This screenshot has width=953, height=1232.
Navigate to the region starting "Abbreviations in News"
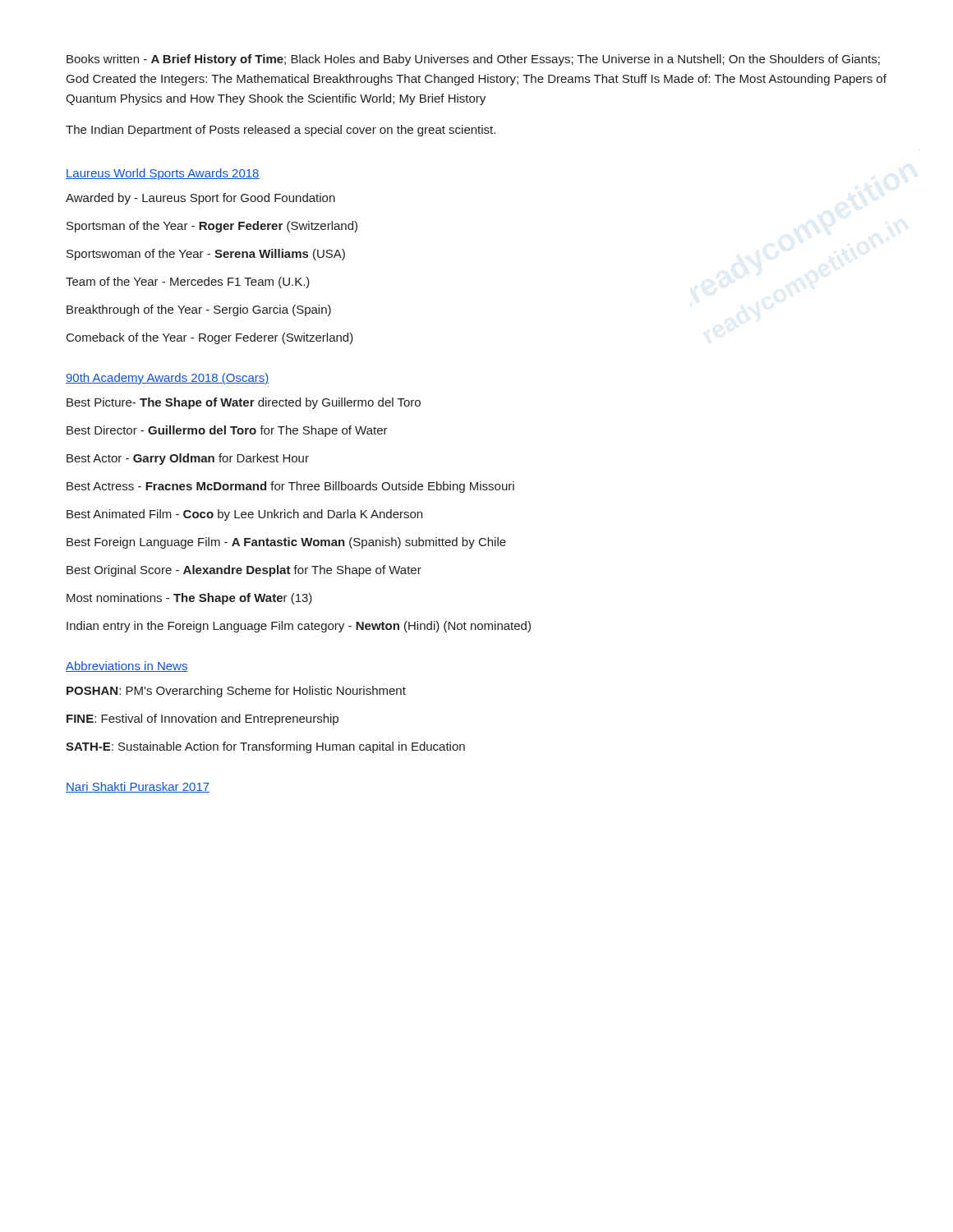coord(127,666)
